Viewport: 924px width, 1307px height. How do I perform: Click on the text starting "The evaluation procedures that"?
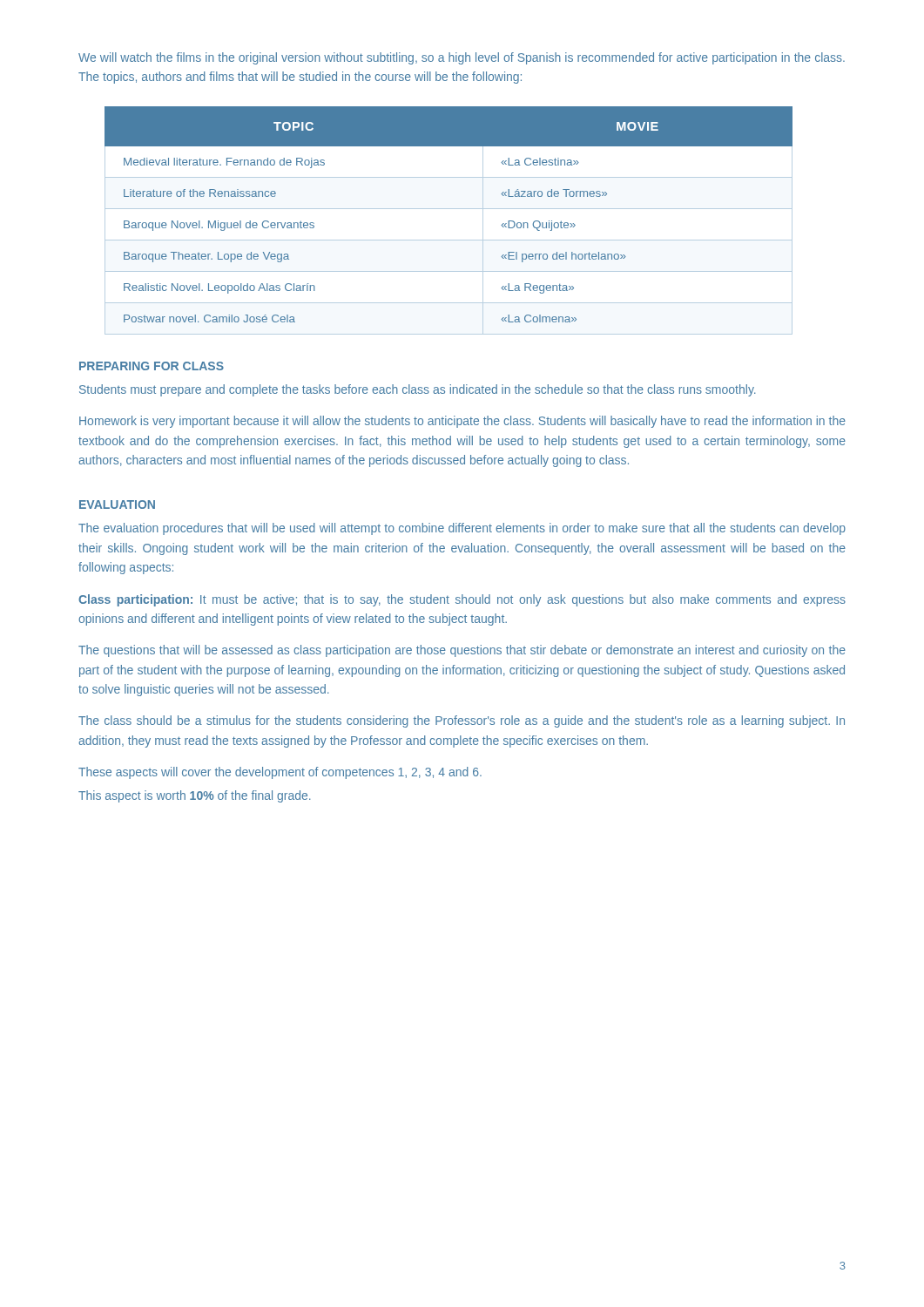(x=462, y=548)
